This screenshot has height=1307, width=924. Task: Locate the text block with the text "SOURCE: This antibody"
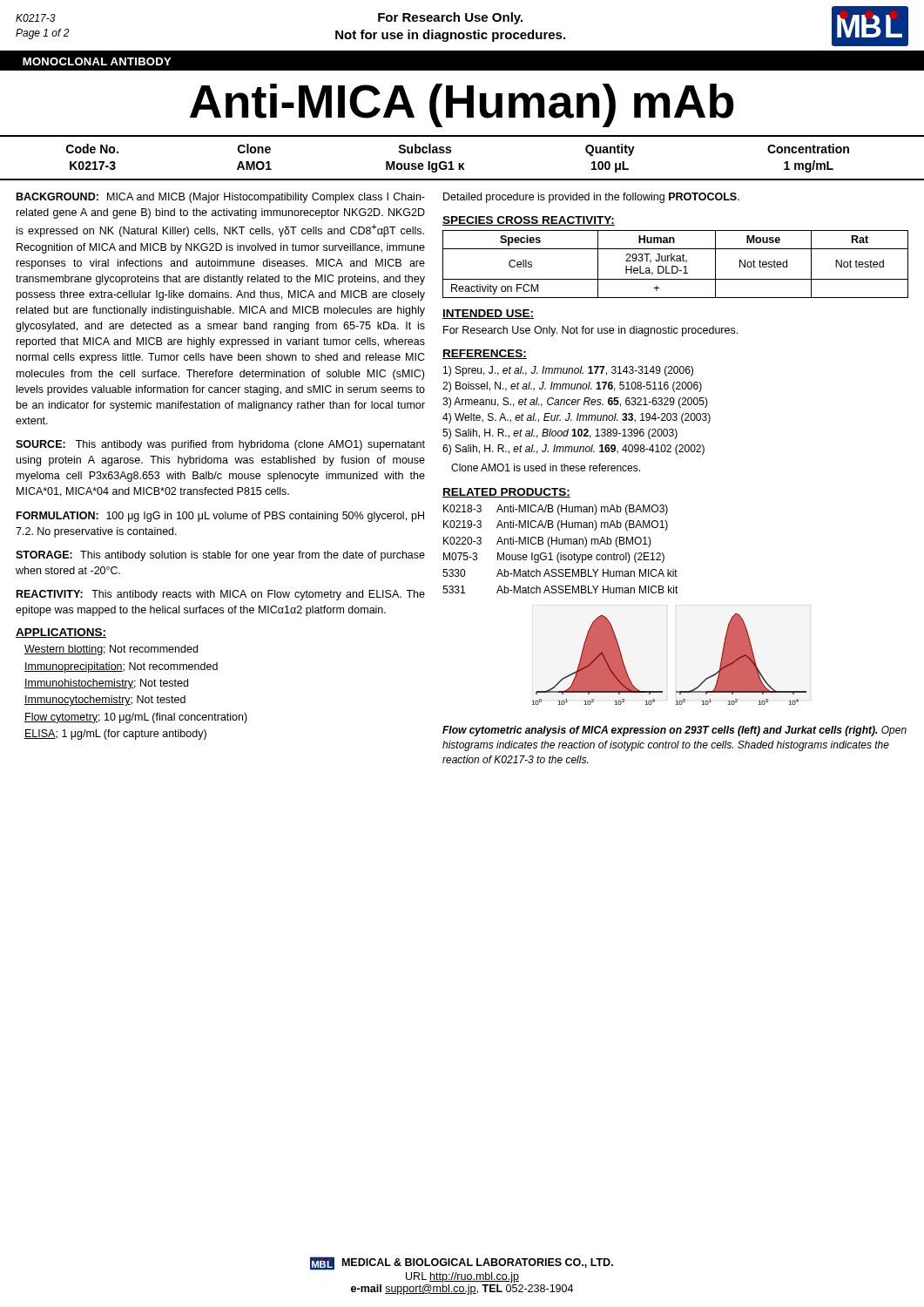click(x=220, y=468)
